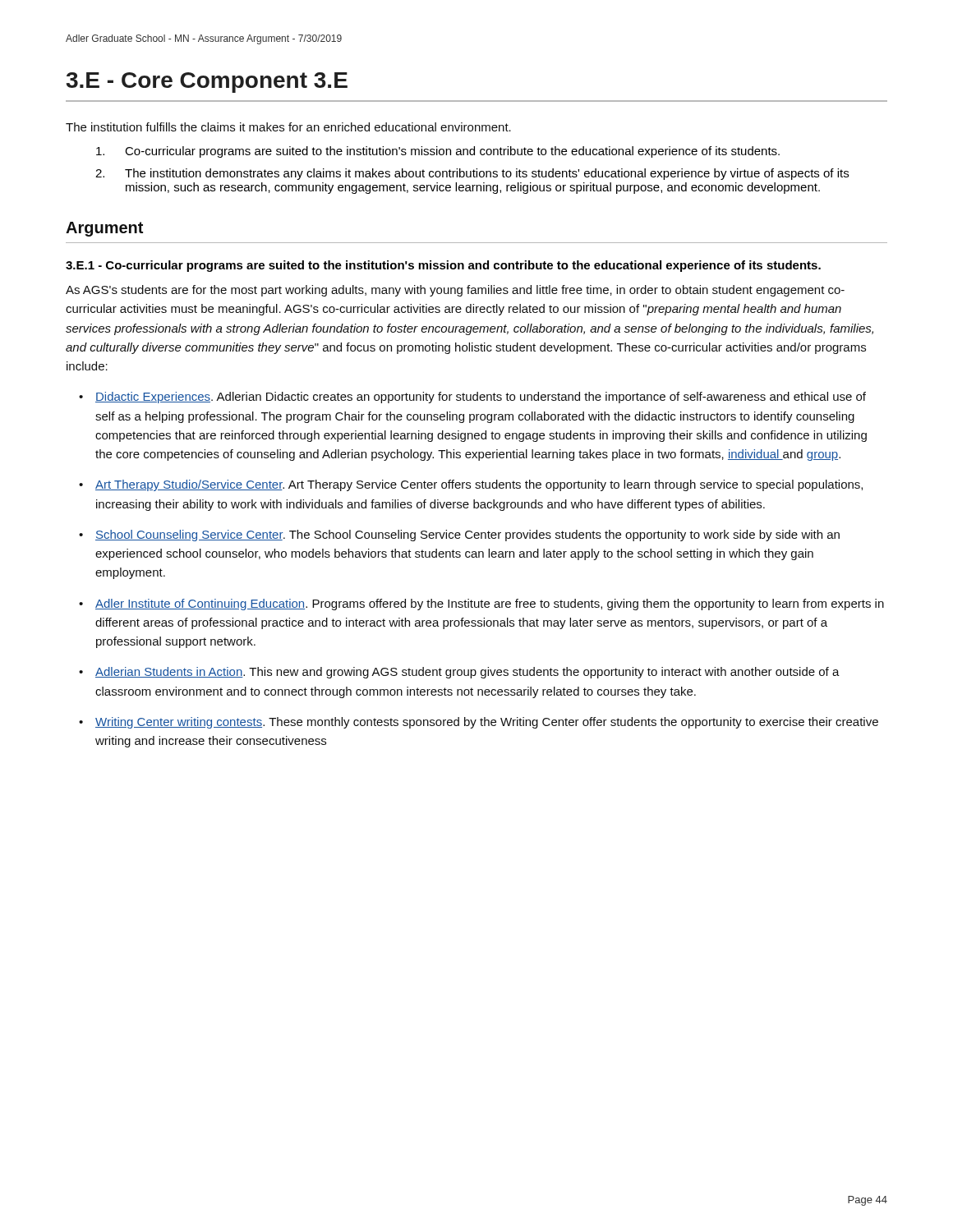Select the text block starting "Co-curricular programs are suited"
Viewport: 953px width, 1232px height.
tap(476, 151)
